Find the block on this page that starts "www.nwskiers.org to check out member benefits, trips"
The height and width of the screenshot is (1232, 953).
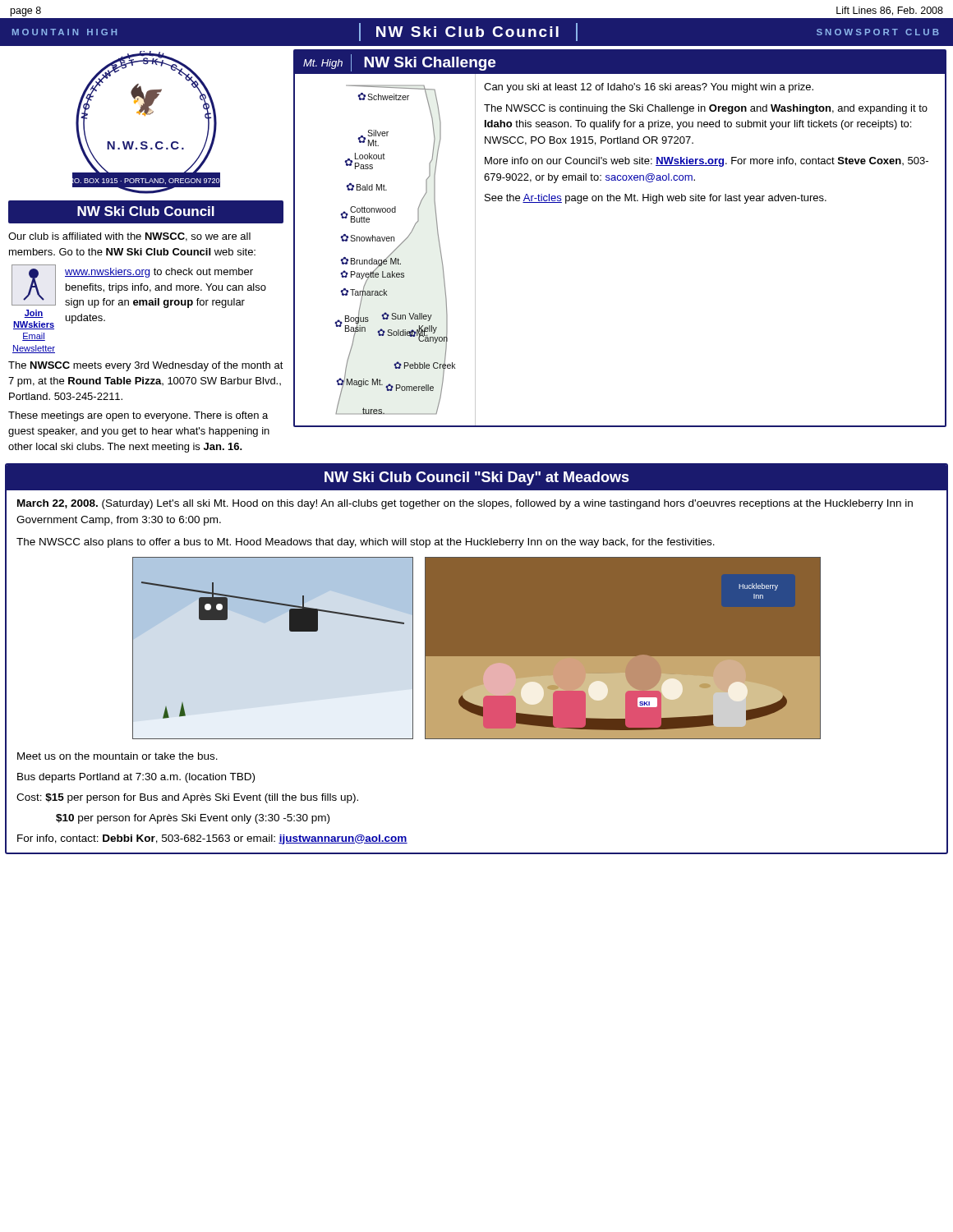pos(166,294)
